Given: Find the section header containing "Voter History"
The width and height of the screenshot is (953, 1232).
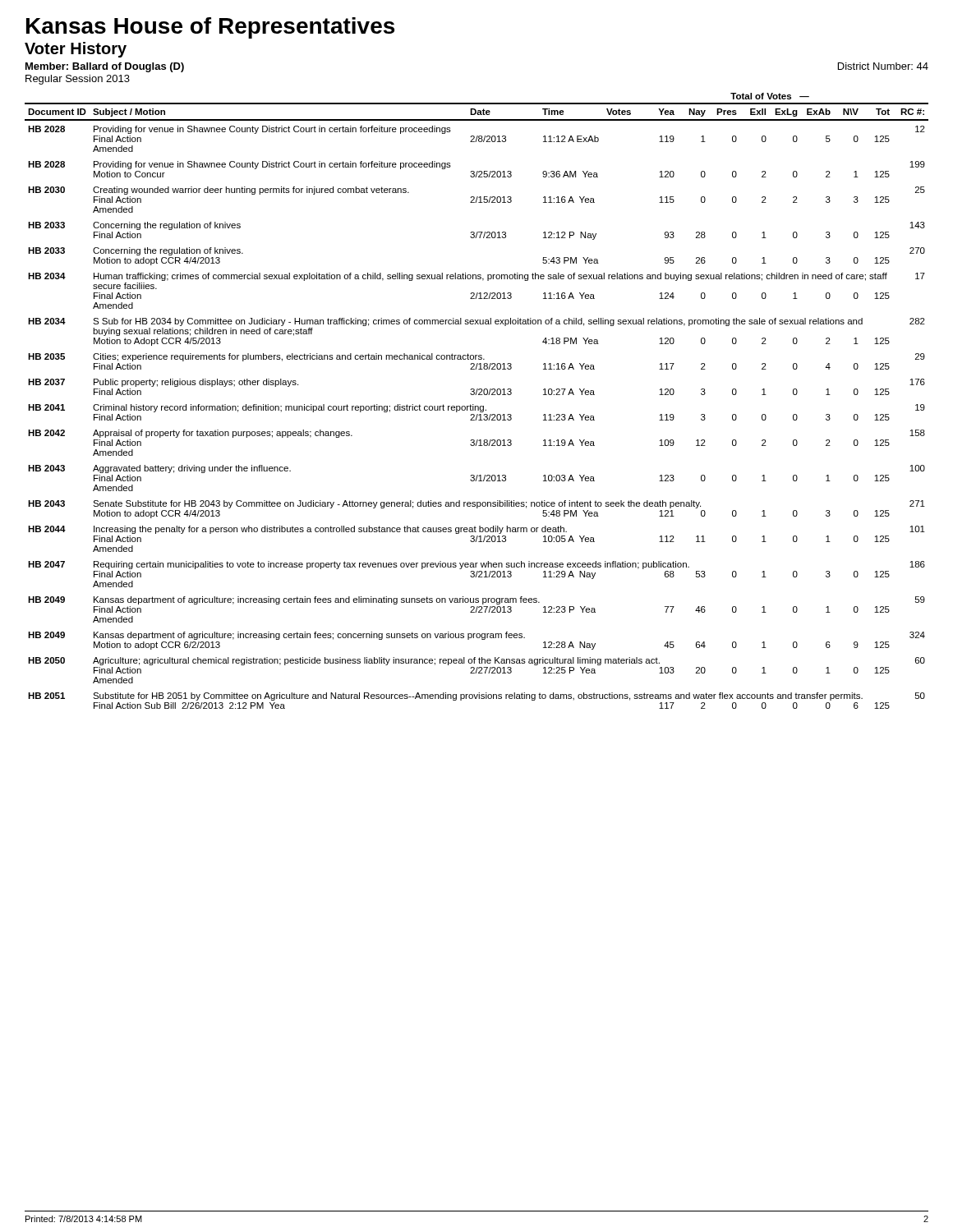Looking at the screenshot, I should pos(76,48).
